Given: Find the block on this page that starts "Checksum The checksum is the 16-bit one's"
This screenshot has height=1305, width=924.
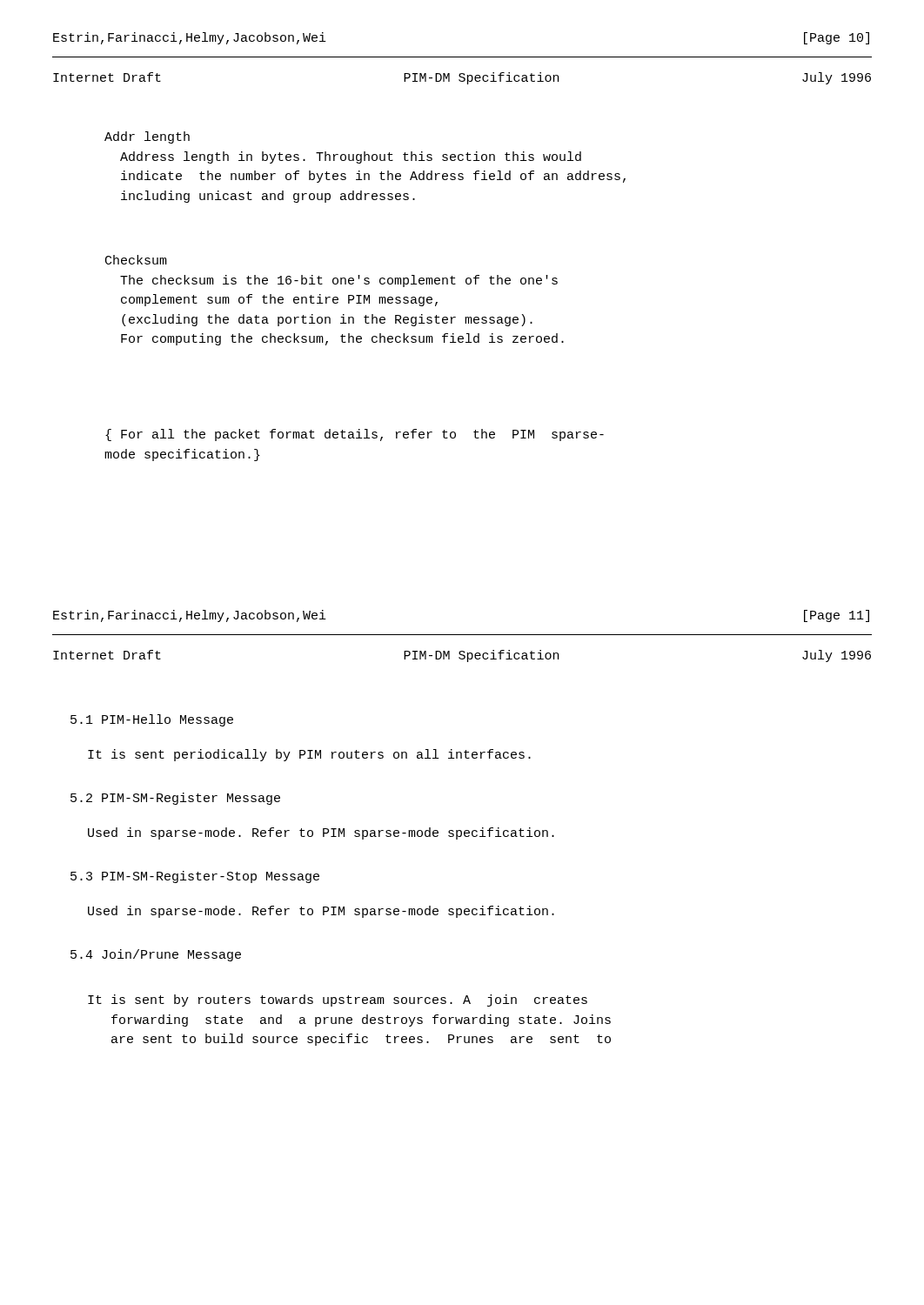Looking at the screenshot, I should (335, 301).
